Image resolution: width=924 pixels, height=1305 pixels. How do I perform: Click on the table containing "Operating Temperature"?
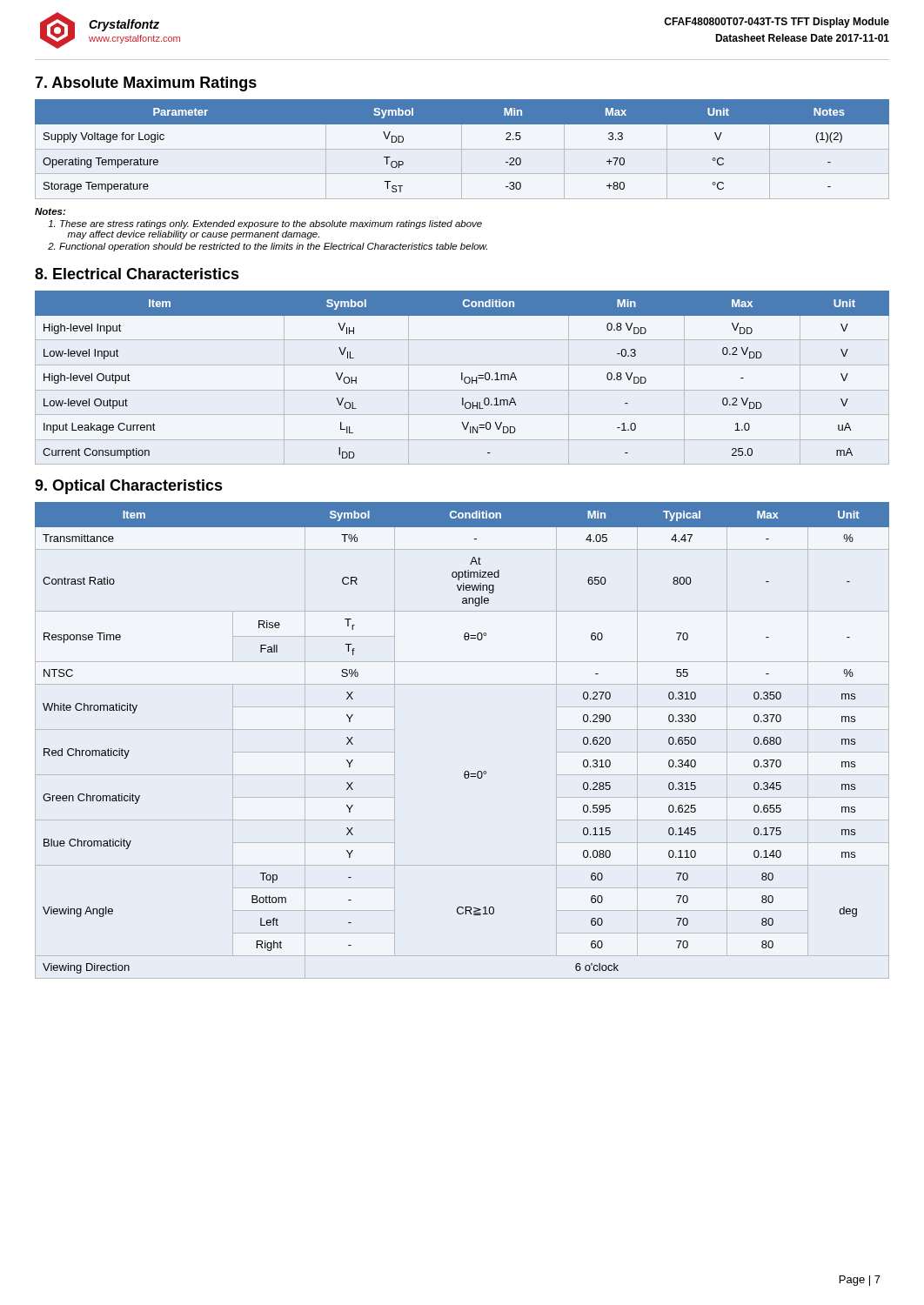pos(462,149)
